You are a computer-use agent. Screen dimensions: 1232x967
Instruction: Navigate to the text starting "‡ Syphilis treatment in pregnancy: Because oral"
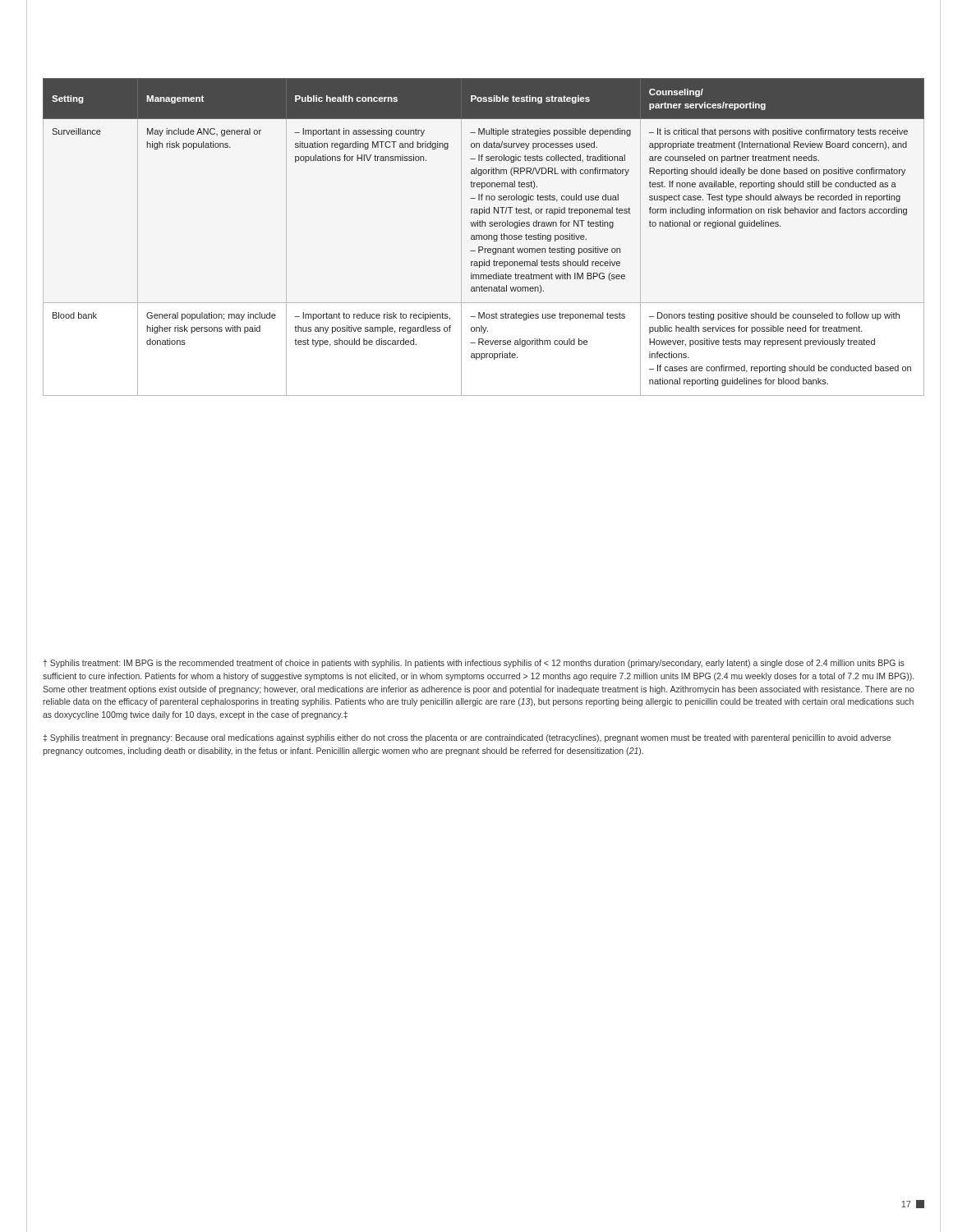tap(467, 744)
